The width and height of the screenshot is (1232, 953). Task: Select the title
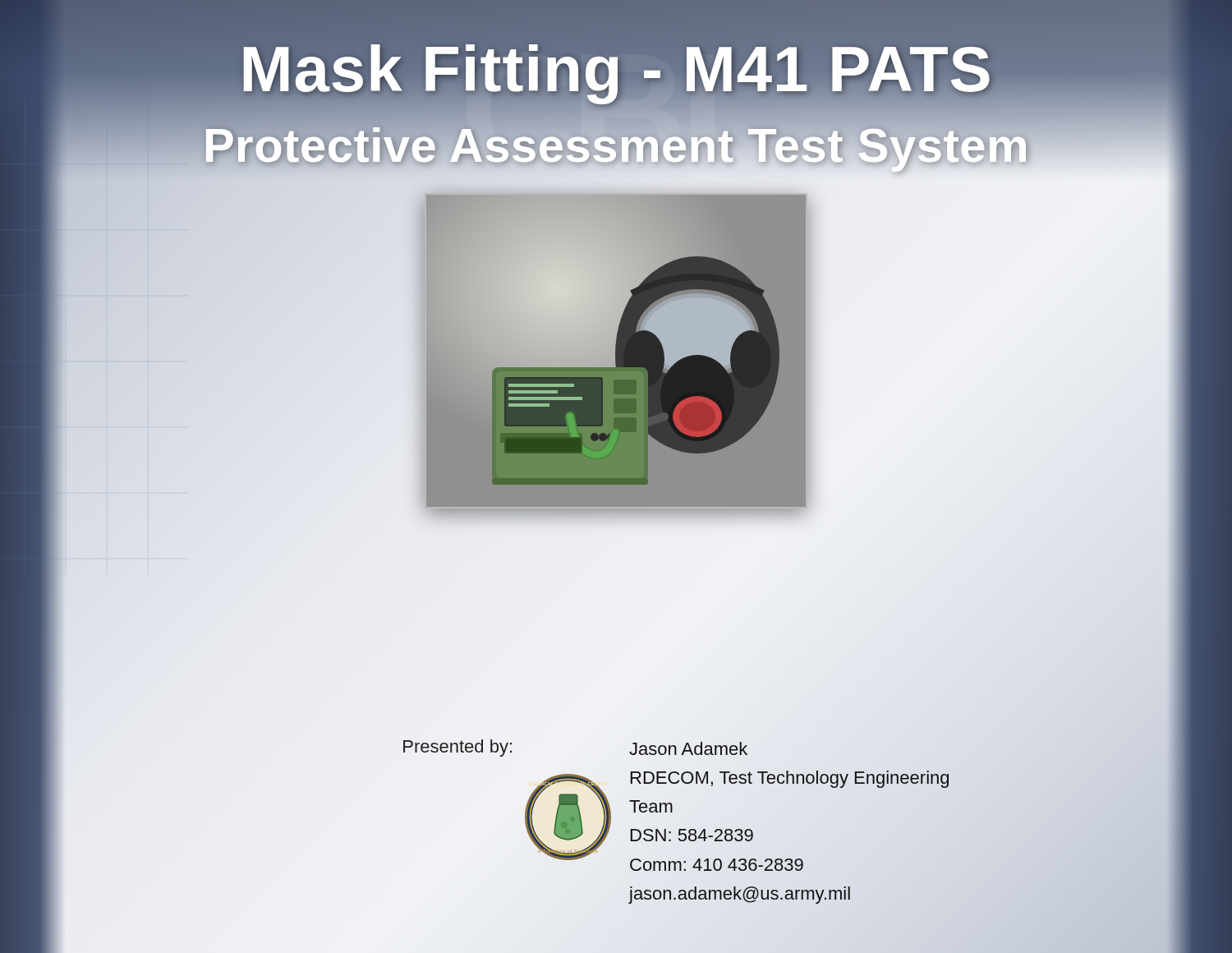pyautogui.click(x=616, y=70)
